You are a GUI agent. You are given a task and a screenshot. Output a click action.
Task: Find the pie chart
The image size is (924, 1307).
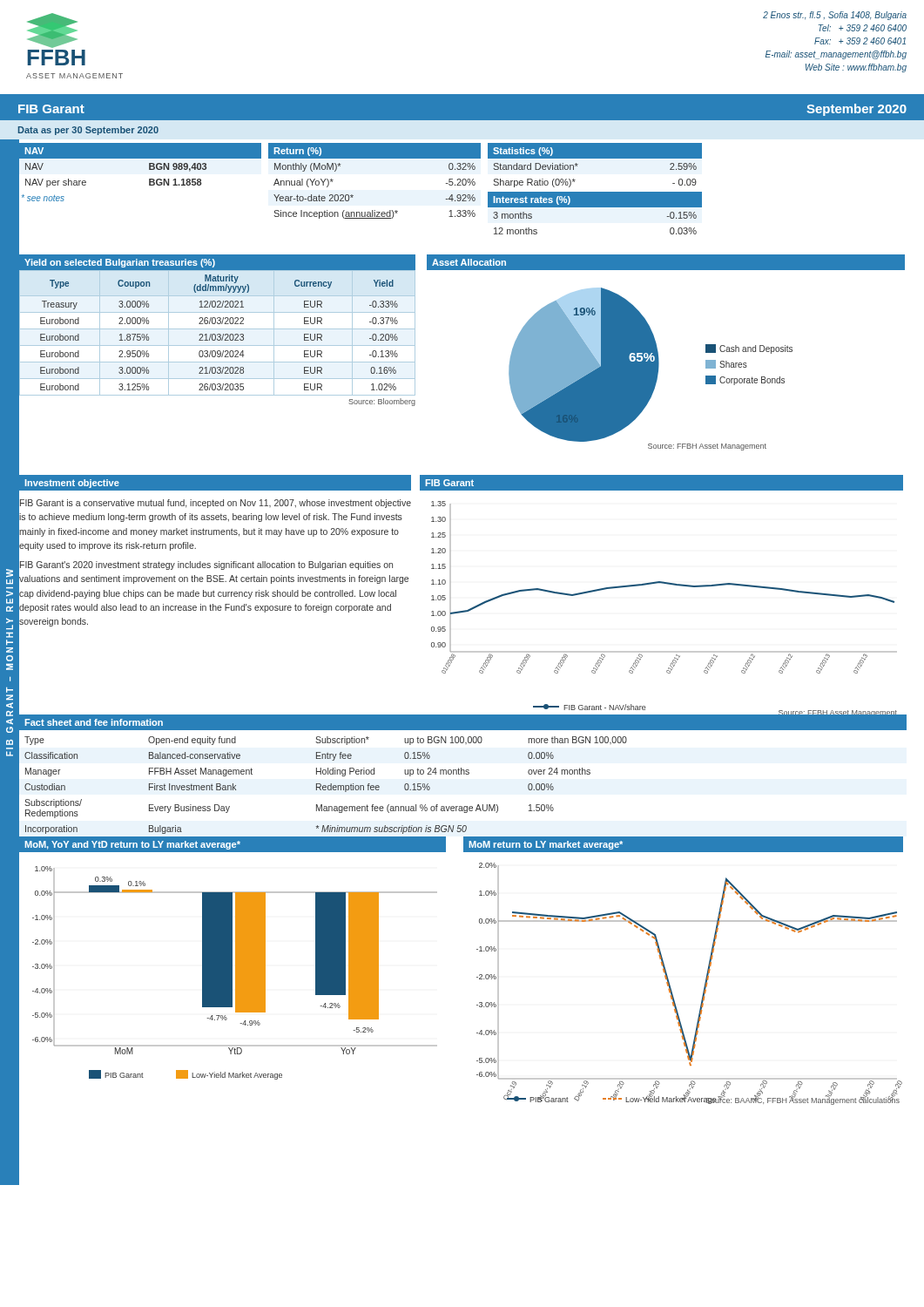coord(666,355)
